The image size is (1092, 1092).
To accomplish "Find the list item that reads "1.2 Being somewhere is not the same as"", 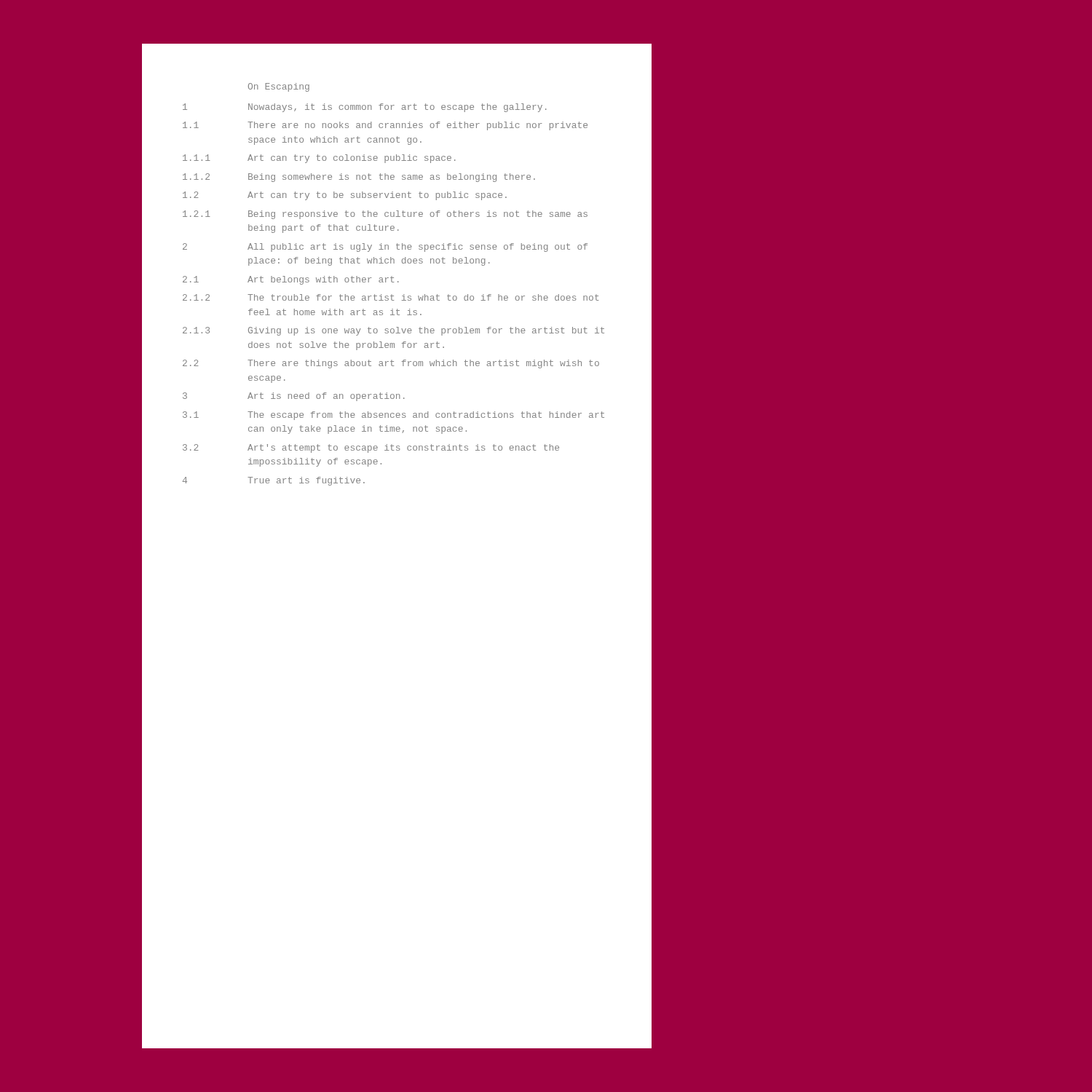I will point(397,177).
